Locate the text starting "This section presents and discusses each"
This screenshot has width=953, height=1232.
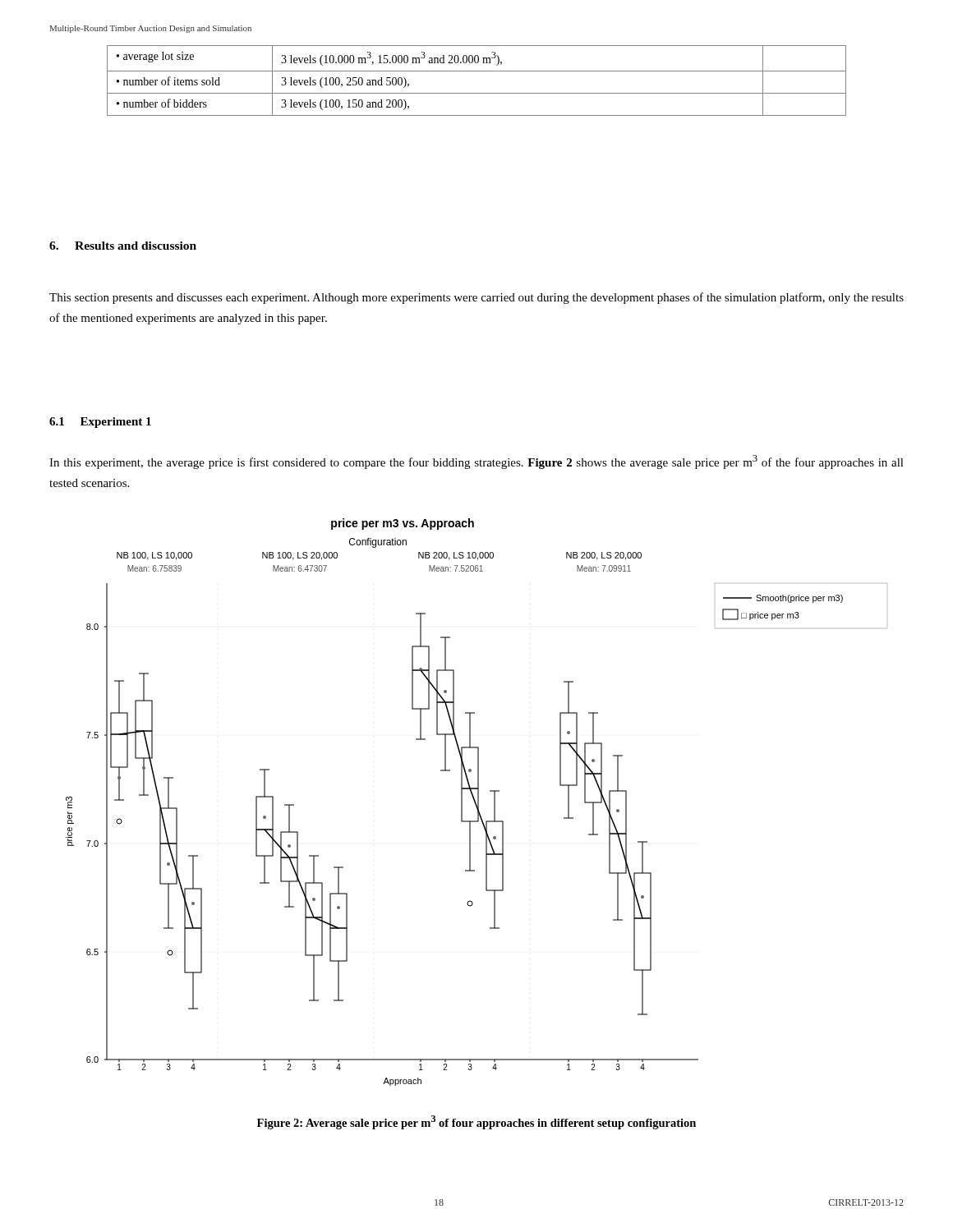(x=476, y=308)
